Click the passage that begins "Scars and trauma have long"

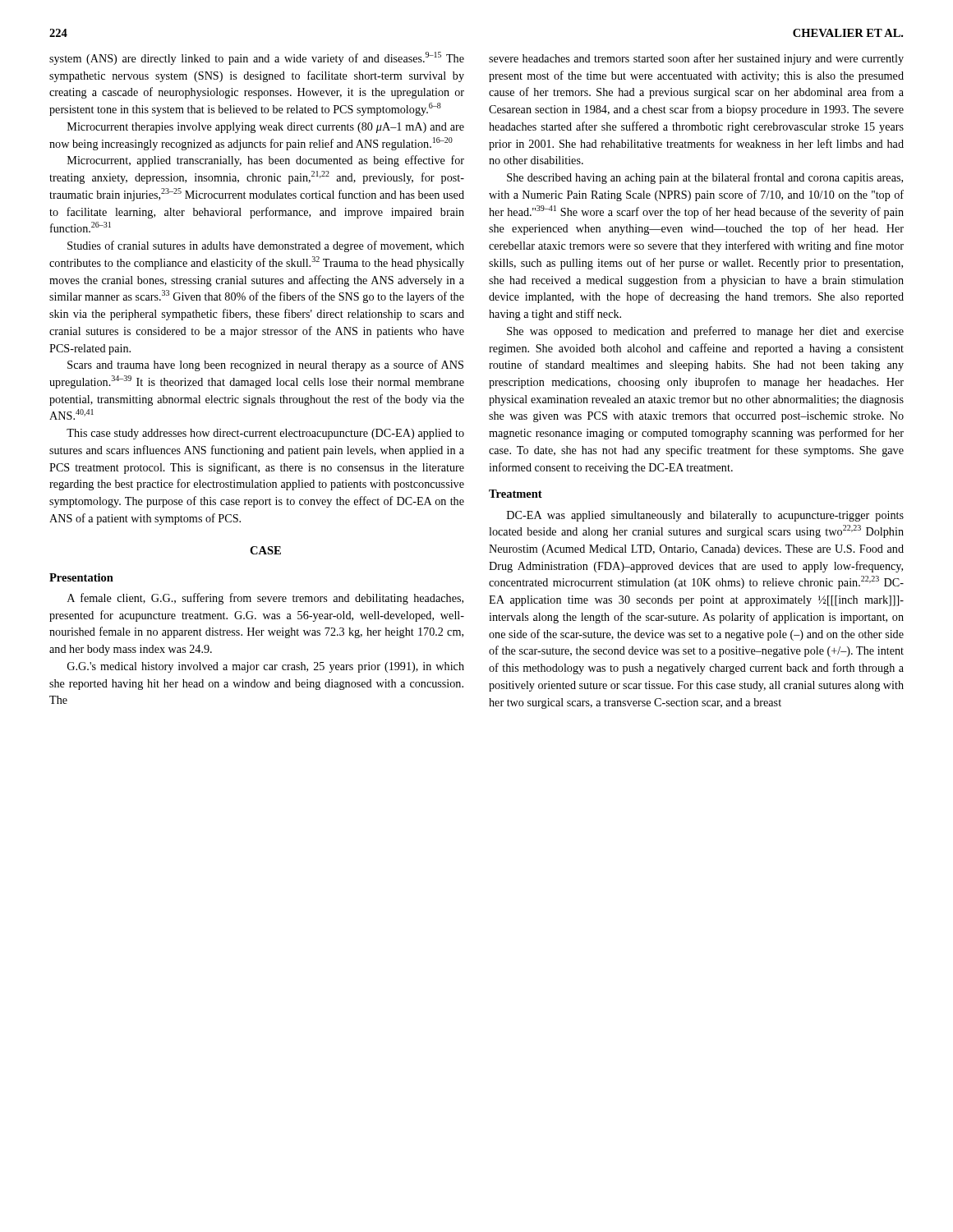pos(257,391)
